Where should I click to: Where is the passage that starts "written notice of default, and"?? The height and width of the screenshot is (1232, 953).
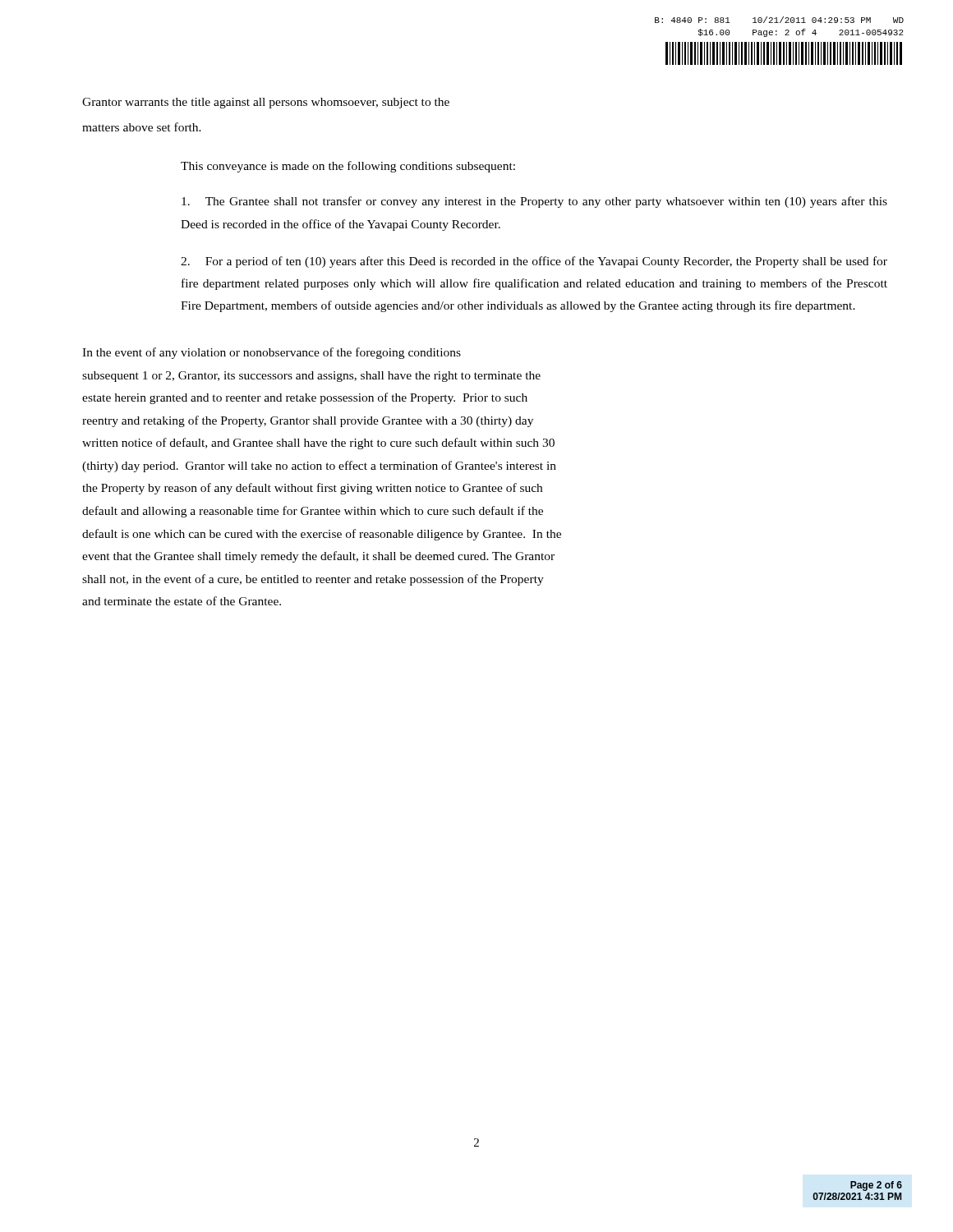pyautogui.click(x=319, y=443)
